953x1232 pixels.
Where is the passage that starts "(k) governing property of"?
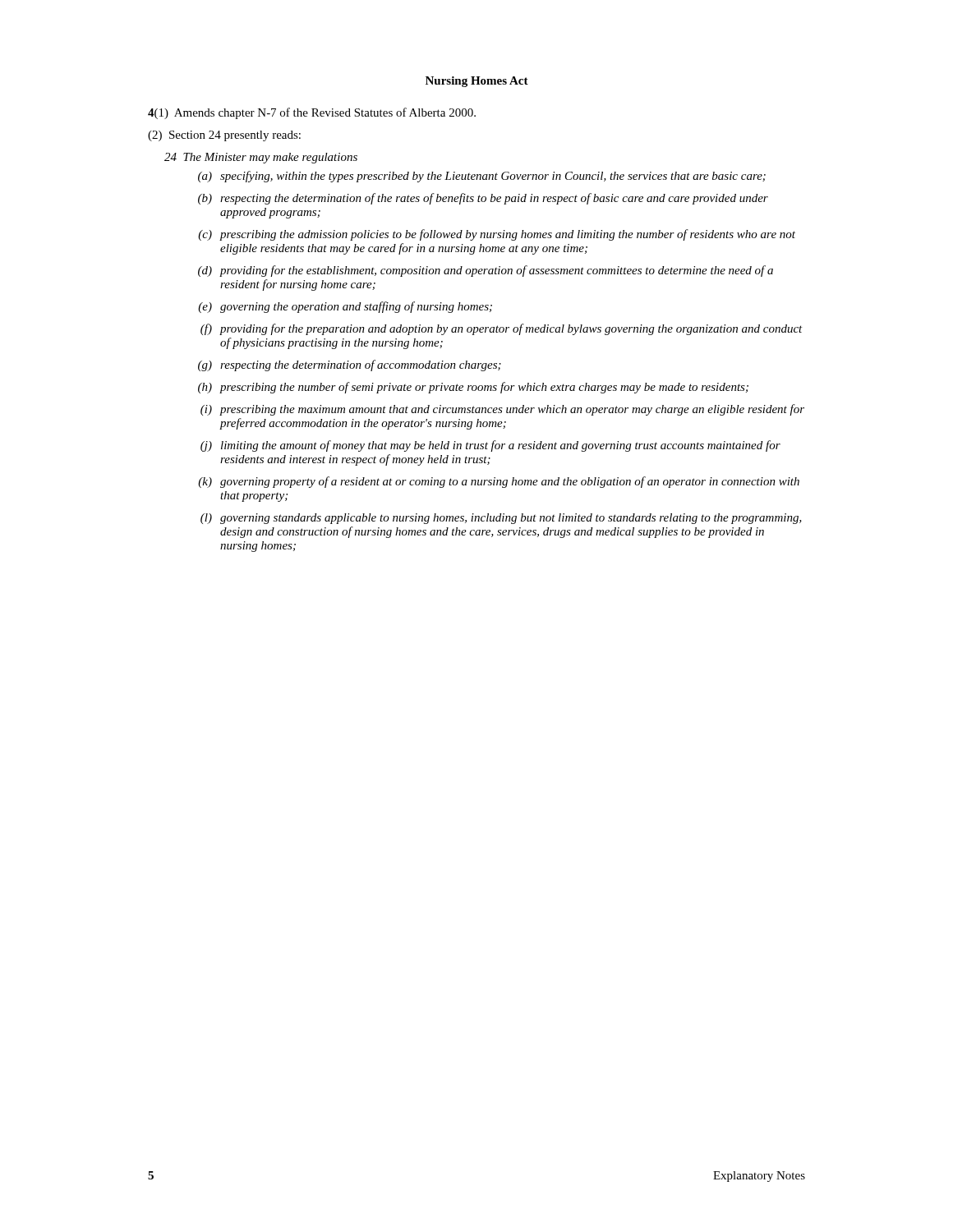click(493, 489)
